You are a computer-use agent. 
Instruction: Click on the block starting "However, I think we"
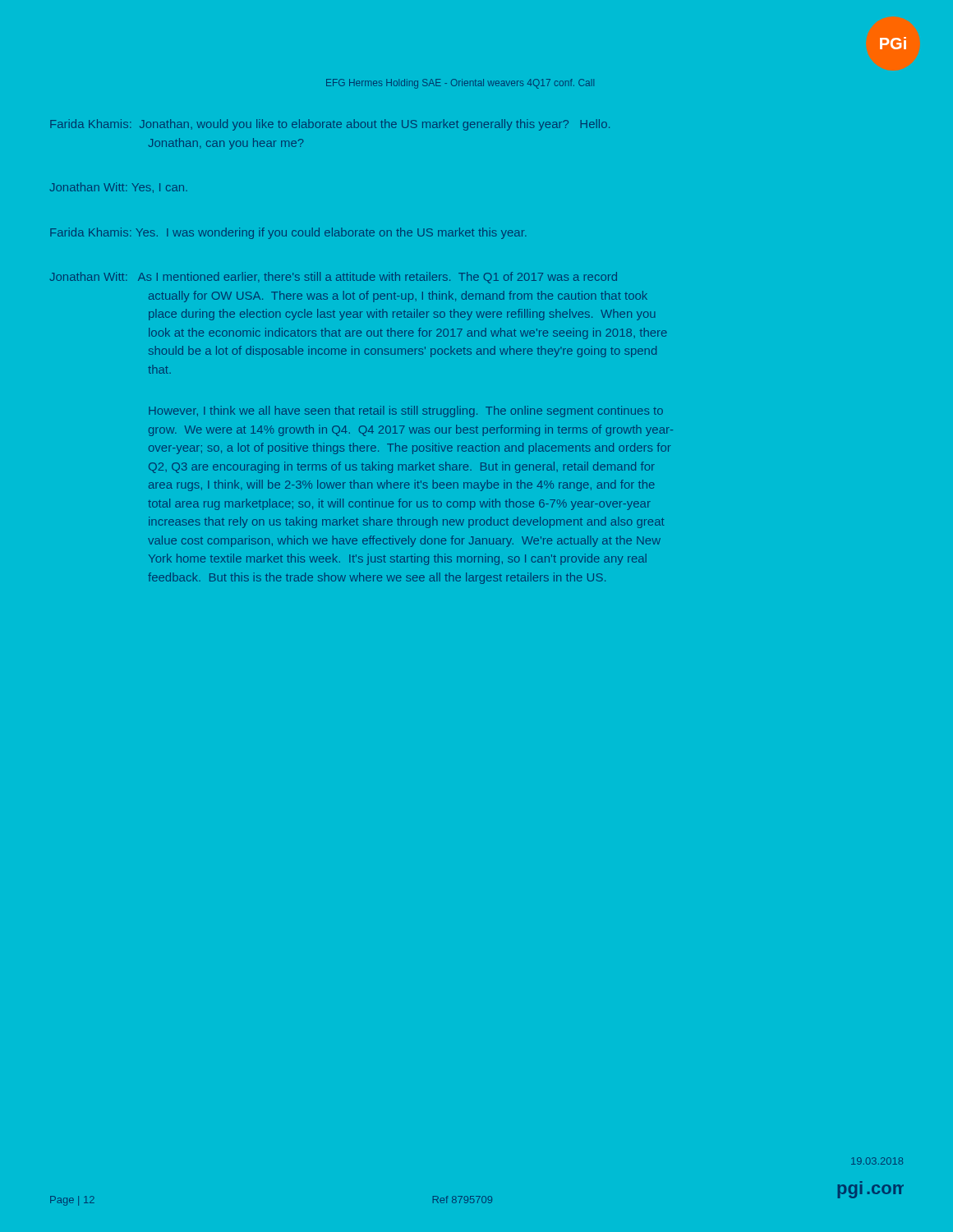411,493
